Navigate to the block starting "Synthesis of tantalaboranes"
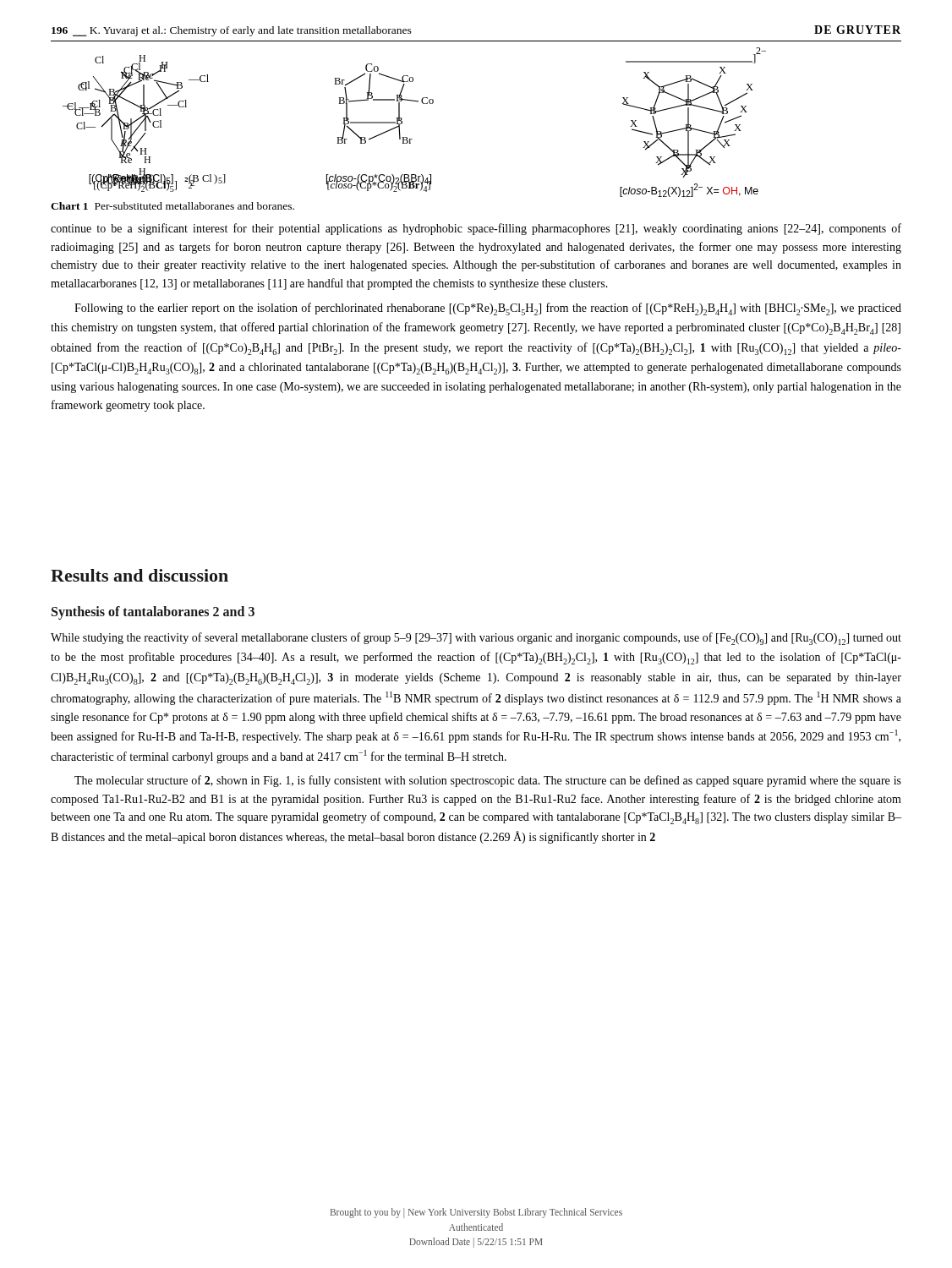Screen dimensions: 1268x952 tap(153, 612)
